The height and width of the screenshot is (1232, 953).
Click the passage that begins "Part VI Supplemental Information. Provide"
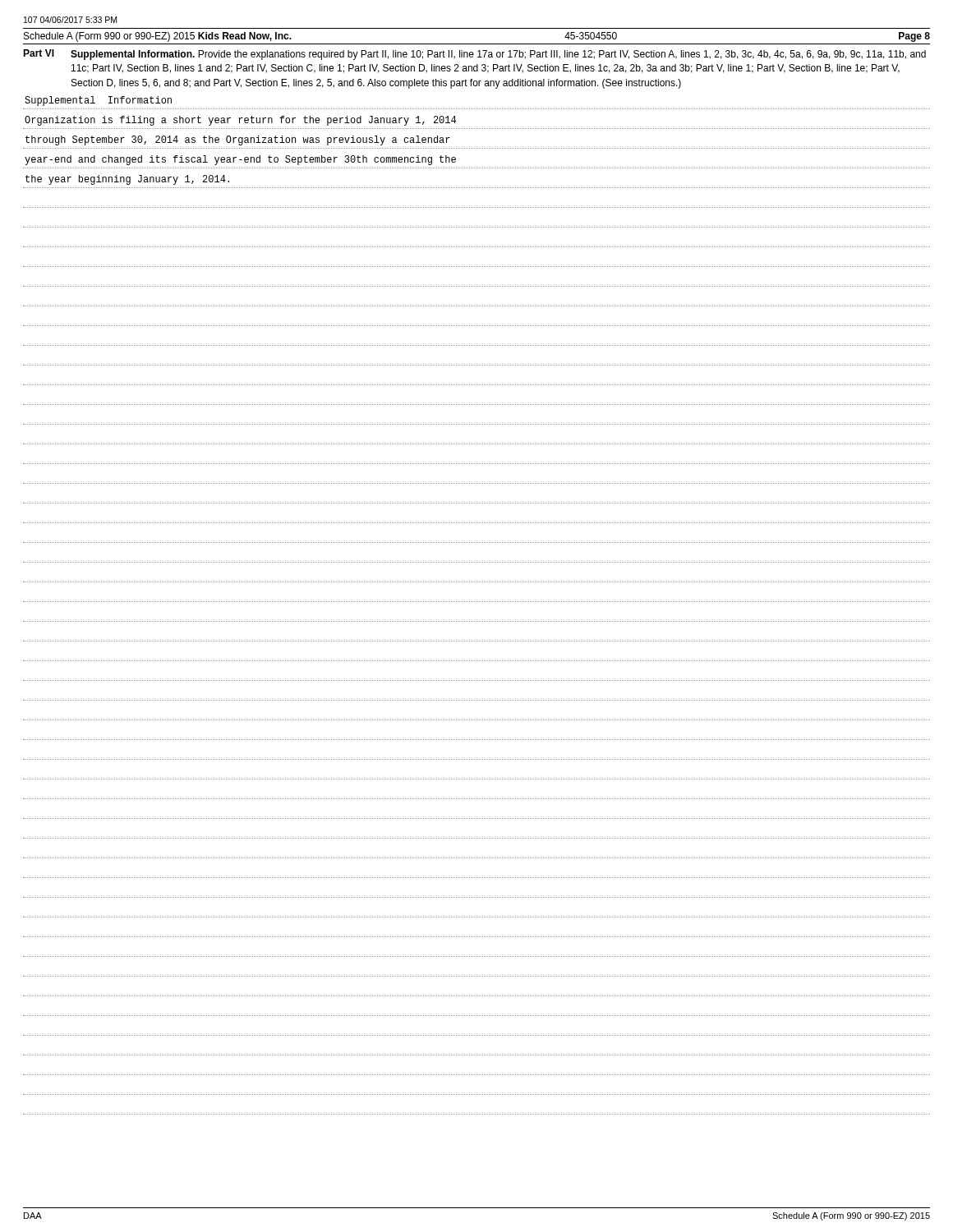pos(476,69)
